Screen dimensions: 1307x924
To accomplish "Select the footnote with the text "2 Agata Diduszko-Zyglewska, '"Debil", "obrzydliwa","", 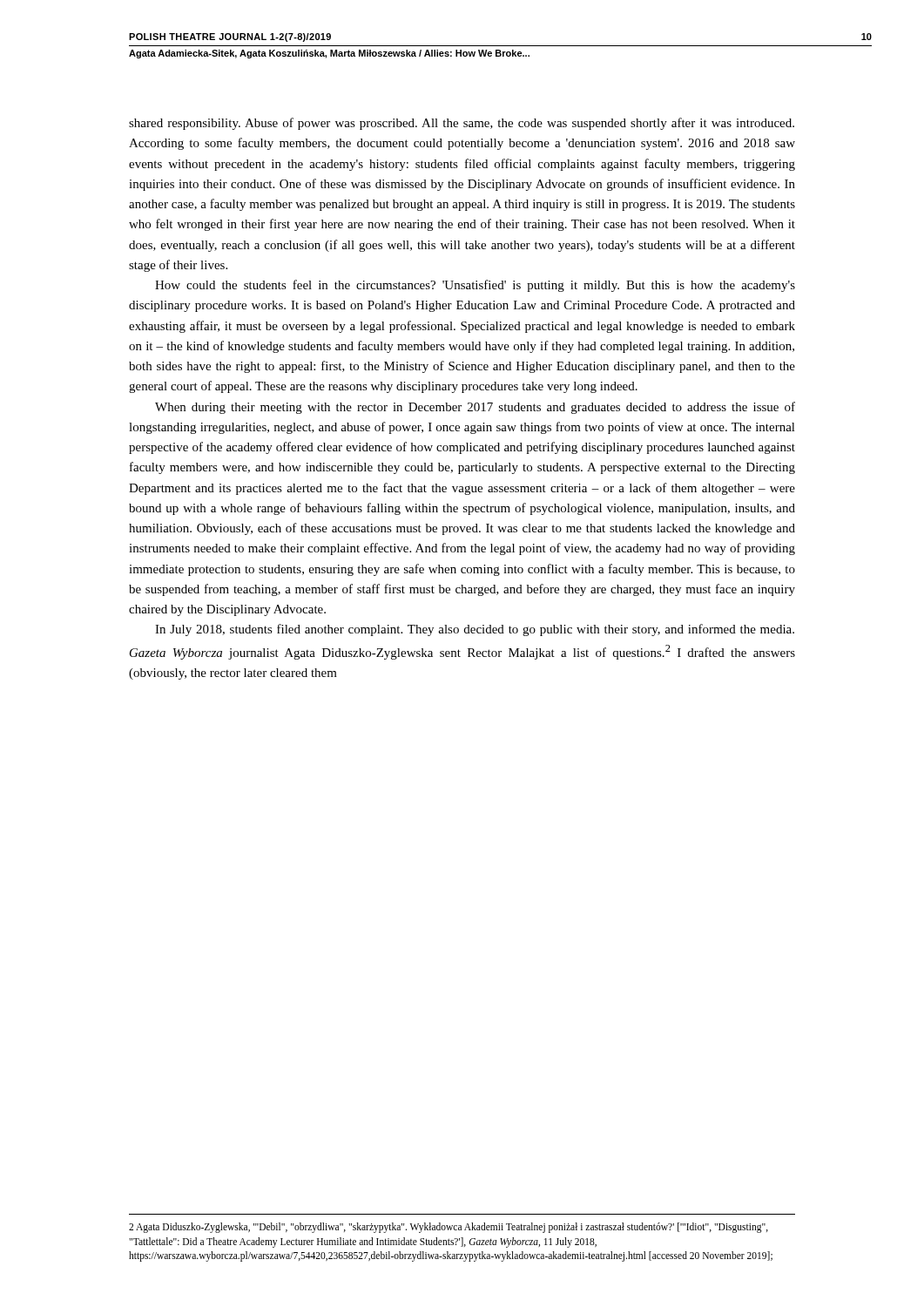I will [451, 1241].
